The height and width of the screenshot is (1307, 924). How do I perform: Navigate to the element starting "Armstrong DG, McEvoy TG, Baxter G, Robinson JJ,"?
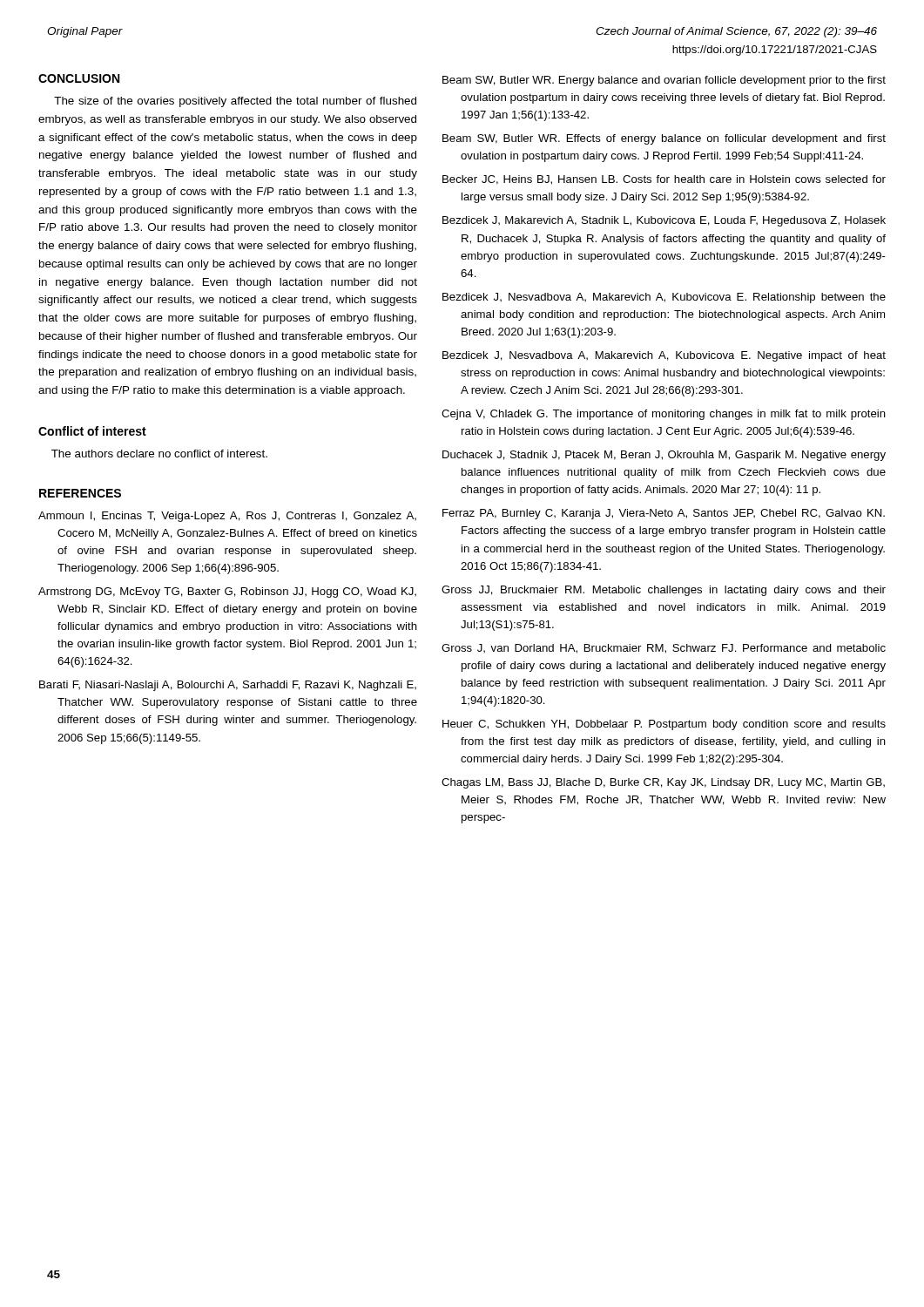tap(228, 626)
